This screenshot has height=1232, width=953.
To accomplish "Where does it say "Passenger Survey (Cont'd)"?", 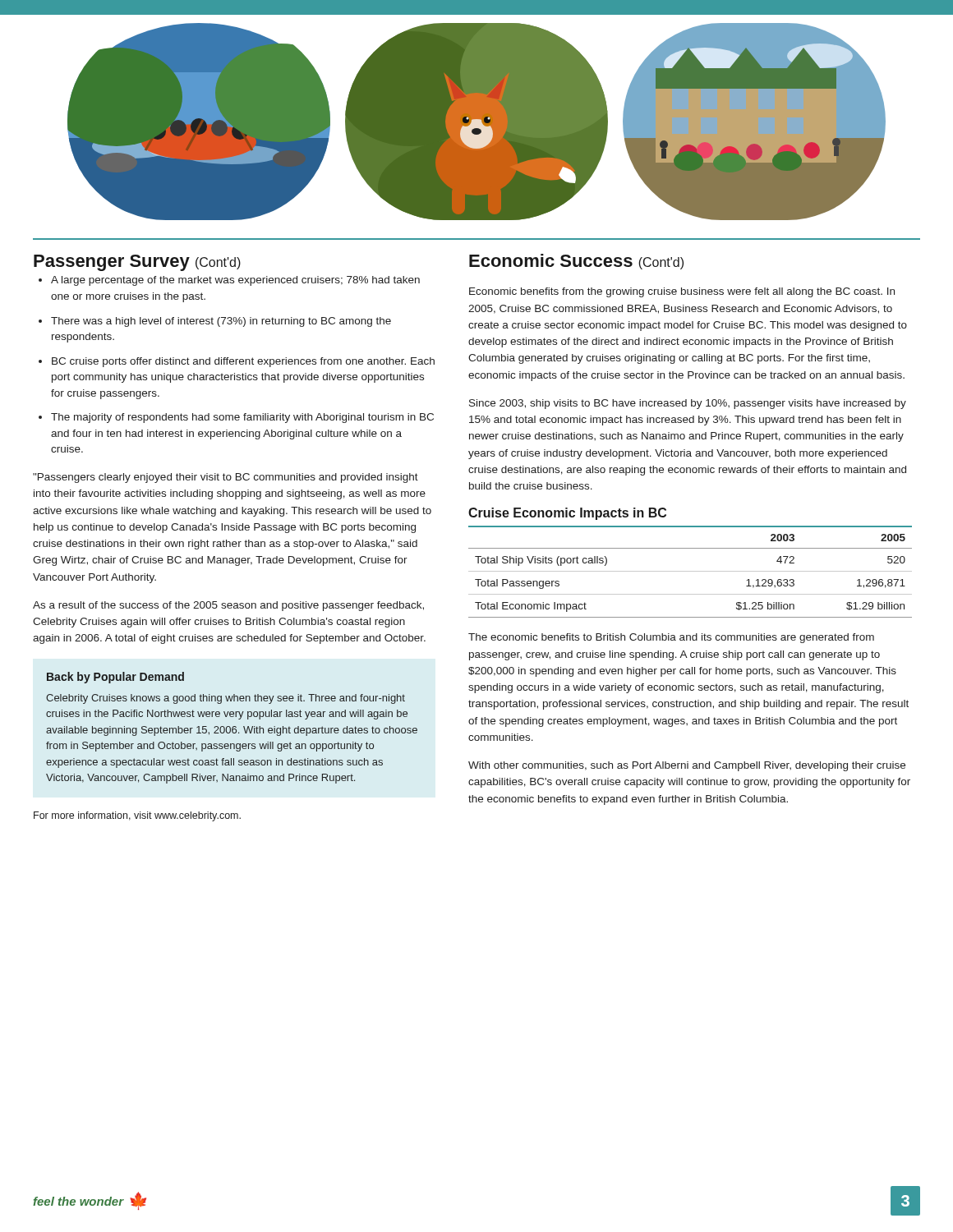I will [137, 261].
